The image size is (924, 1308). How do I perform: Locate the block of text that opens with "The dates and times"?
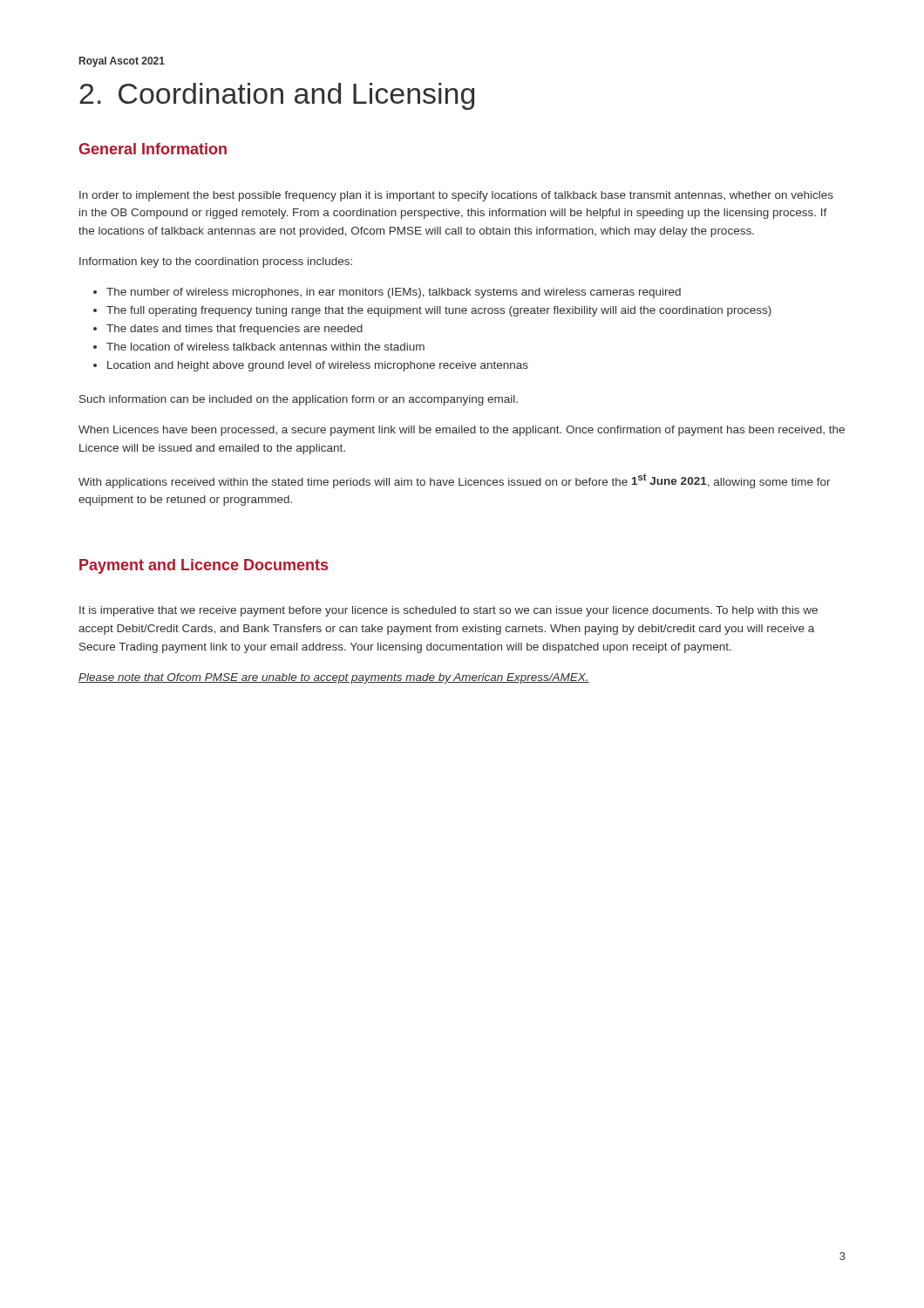tap(234, 330)
